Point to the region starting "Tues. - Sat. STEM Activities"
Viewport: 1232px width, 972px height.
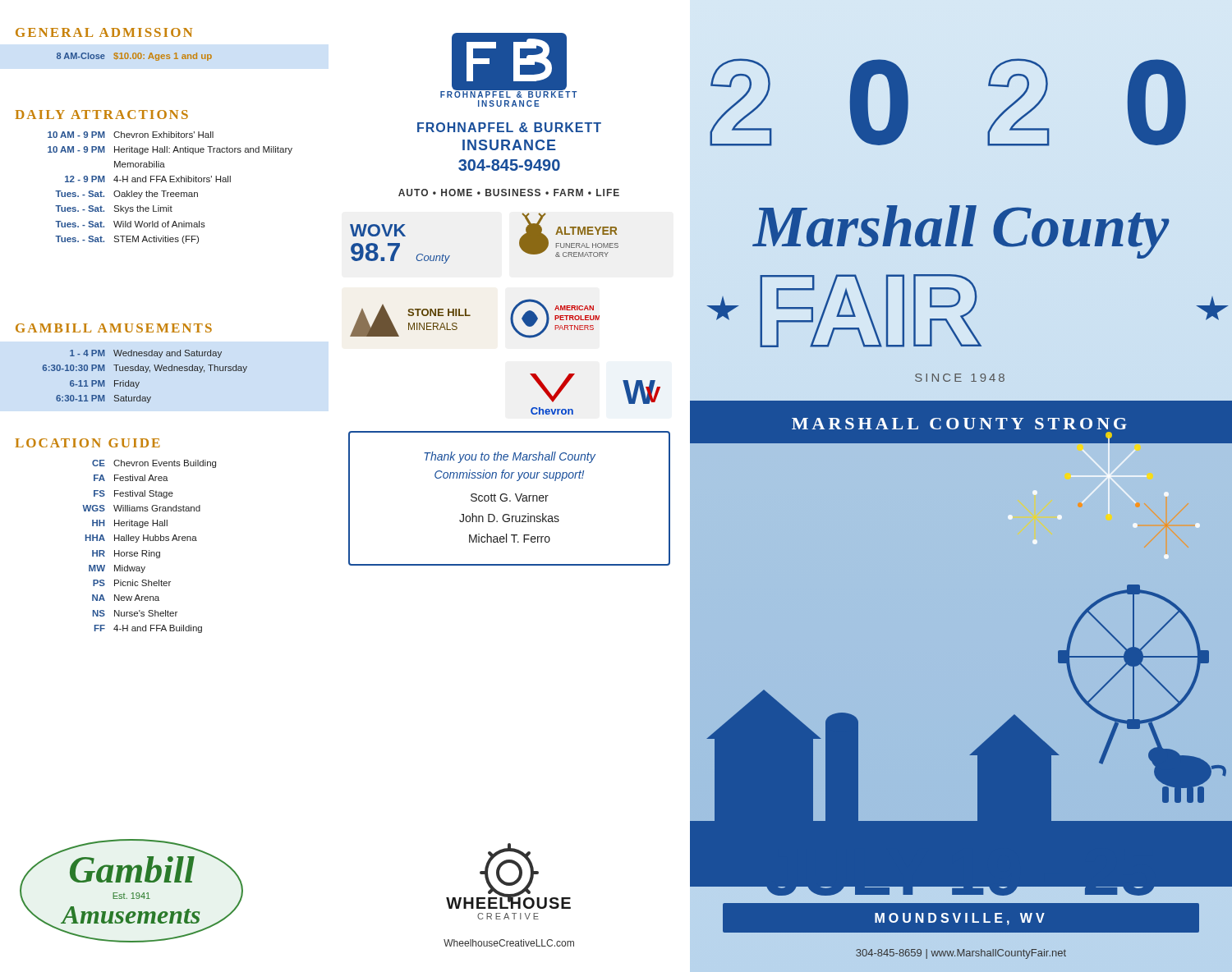click(x=164, y=239)
